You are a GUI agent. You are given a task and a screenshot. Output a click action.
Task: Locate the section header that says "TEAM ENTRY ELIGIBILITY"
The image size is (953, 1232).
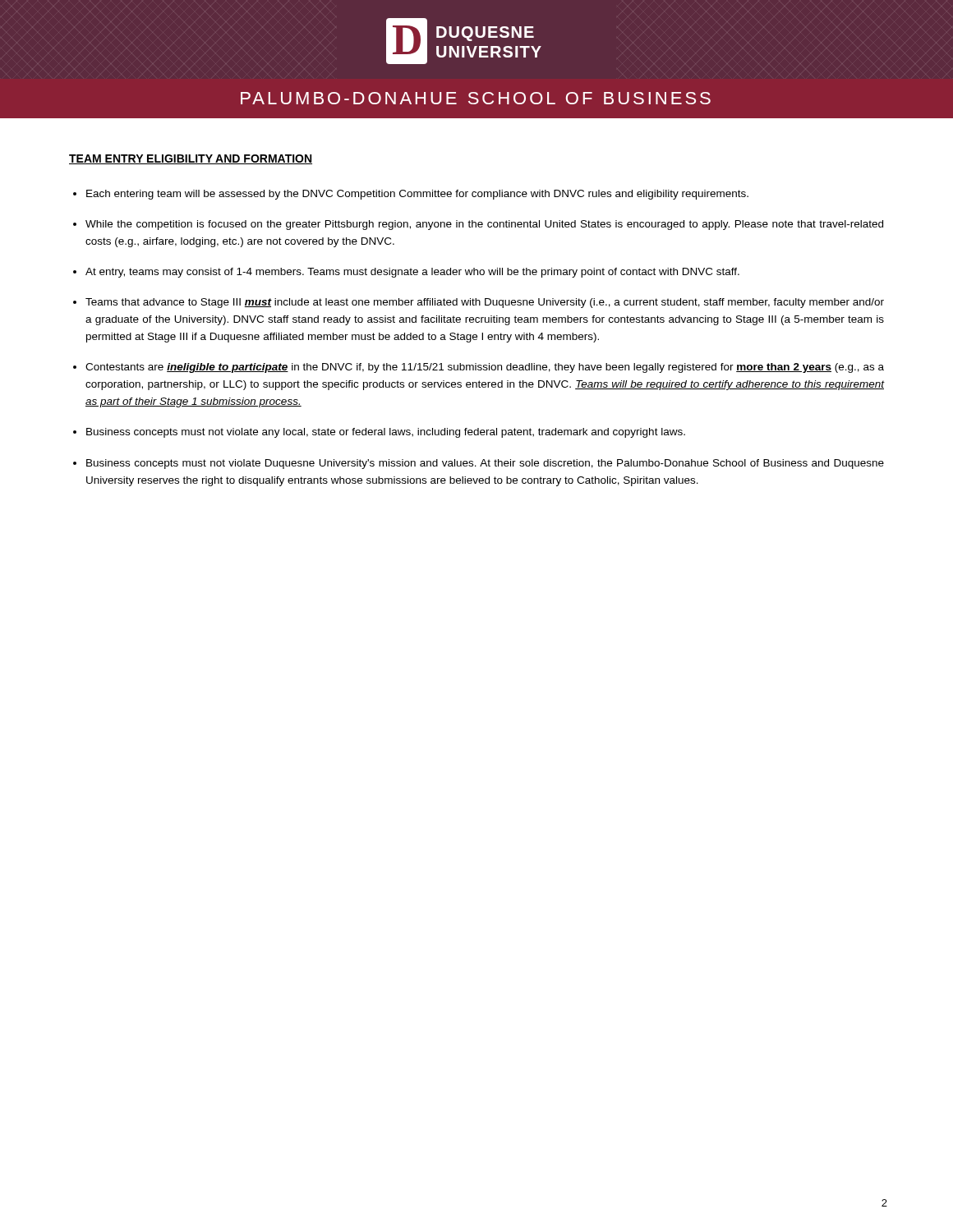point(191,158)
